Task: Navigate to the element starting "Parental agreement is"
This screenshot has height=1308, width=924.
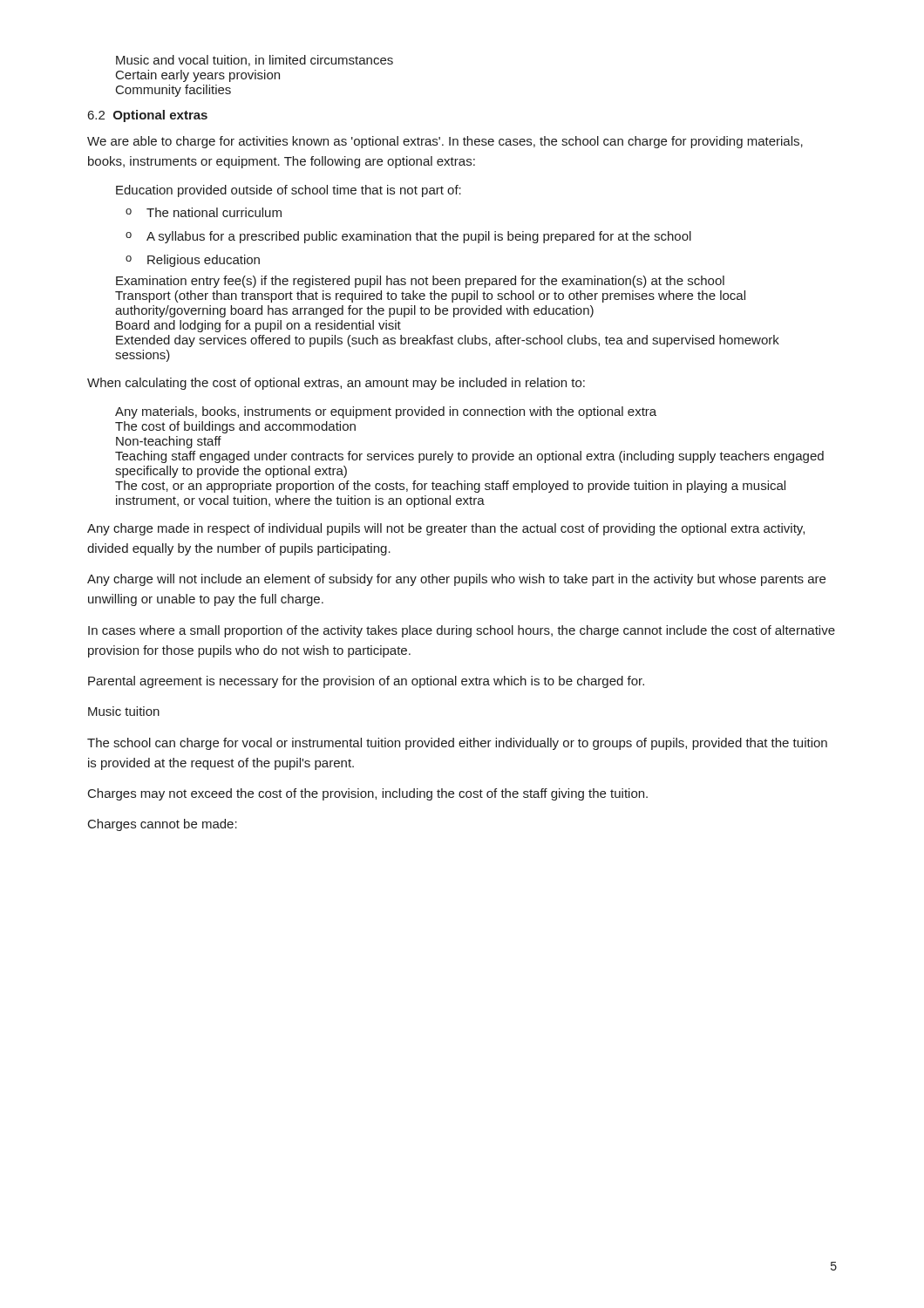Action: tap(462, 681)
